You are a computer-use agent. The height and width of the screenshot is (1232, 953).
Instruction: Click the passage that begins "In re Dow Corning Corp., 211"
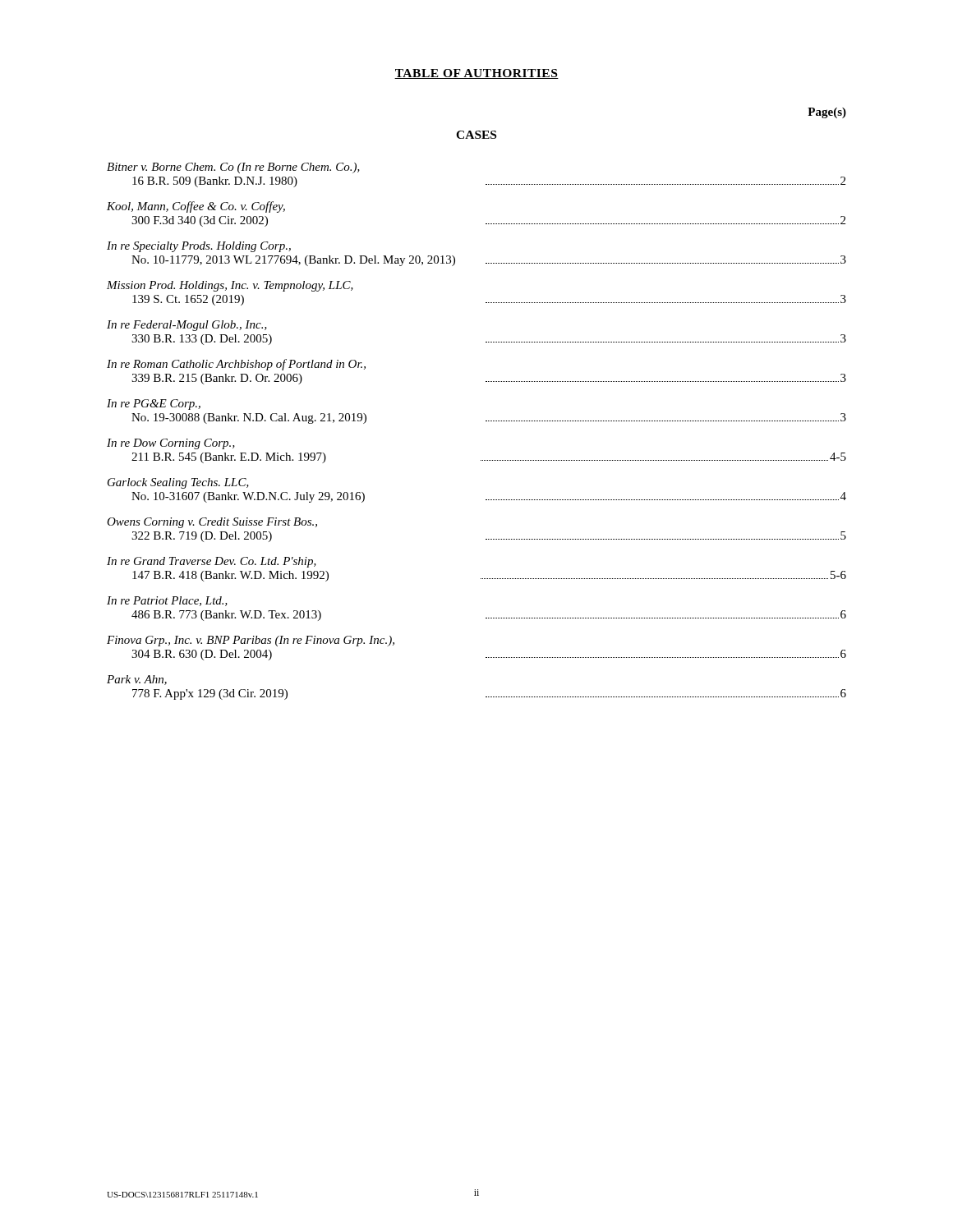coord(476,450)
